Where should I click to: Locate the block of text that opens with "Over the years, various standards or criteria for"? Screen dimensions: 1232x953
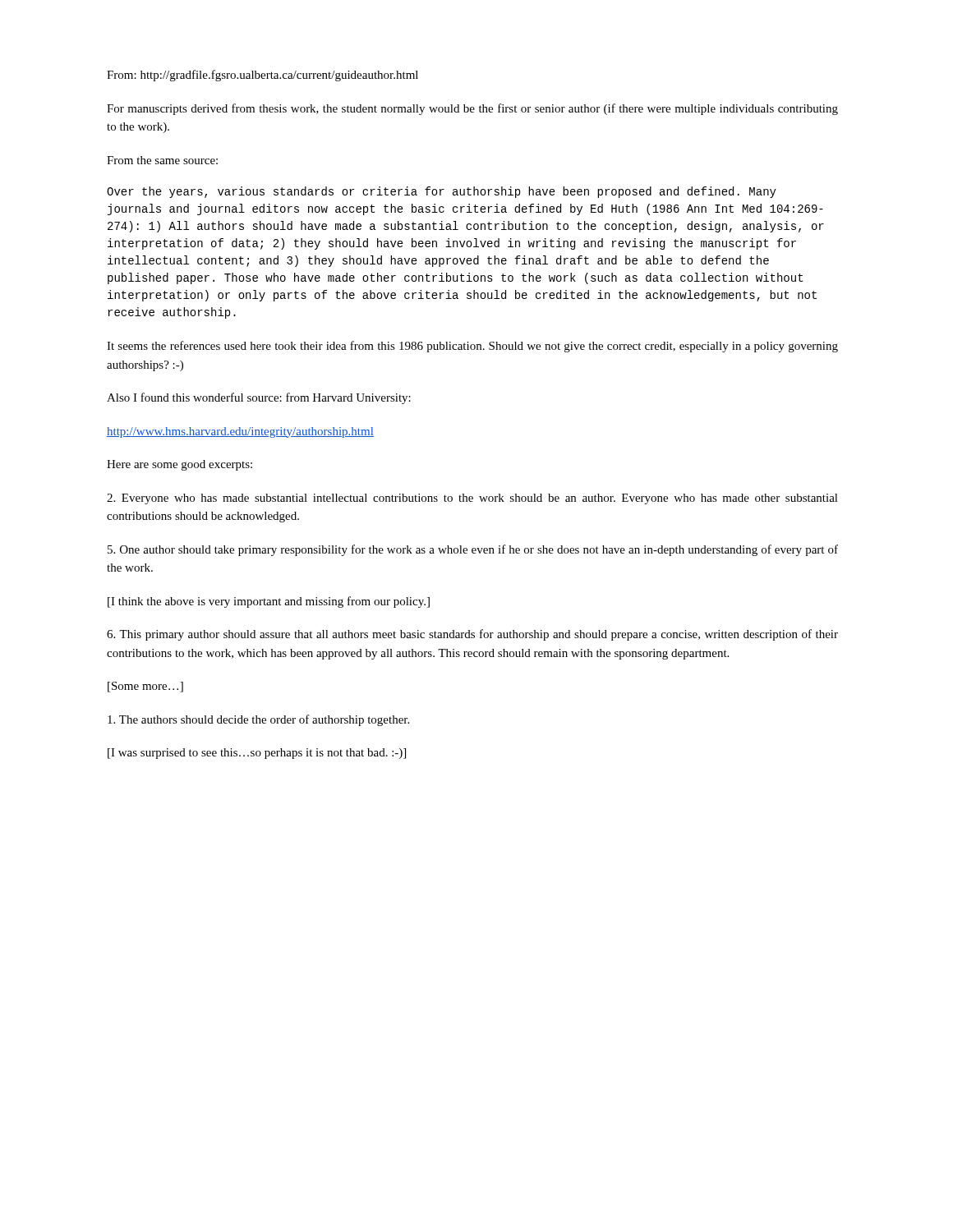(x=466, y=253)
